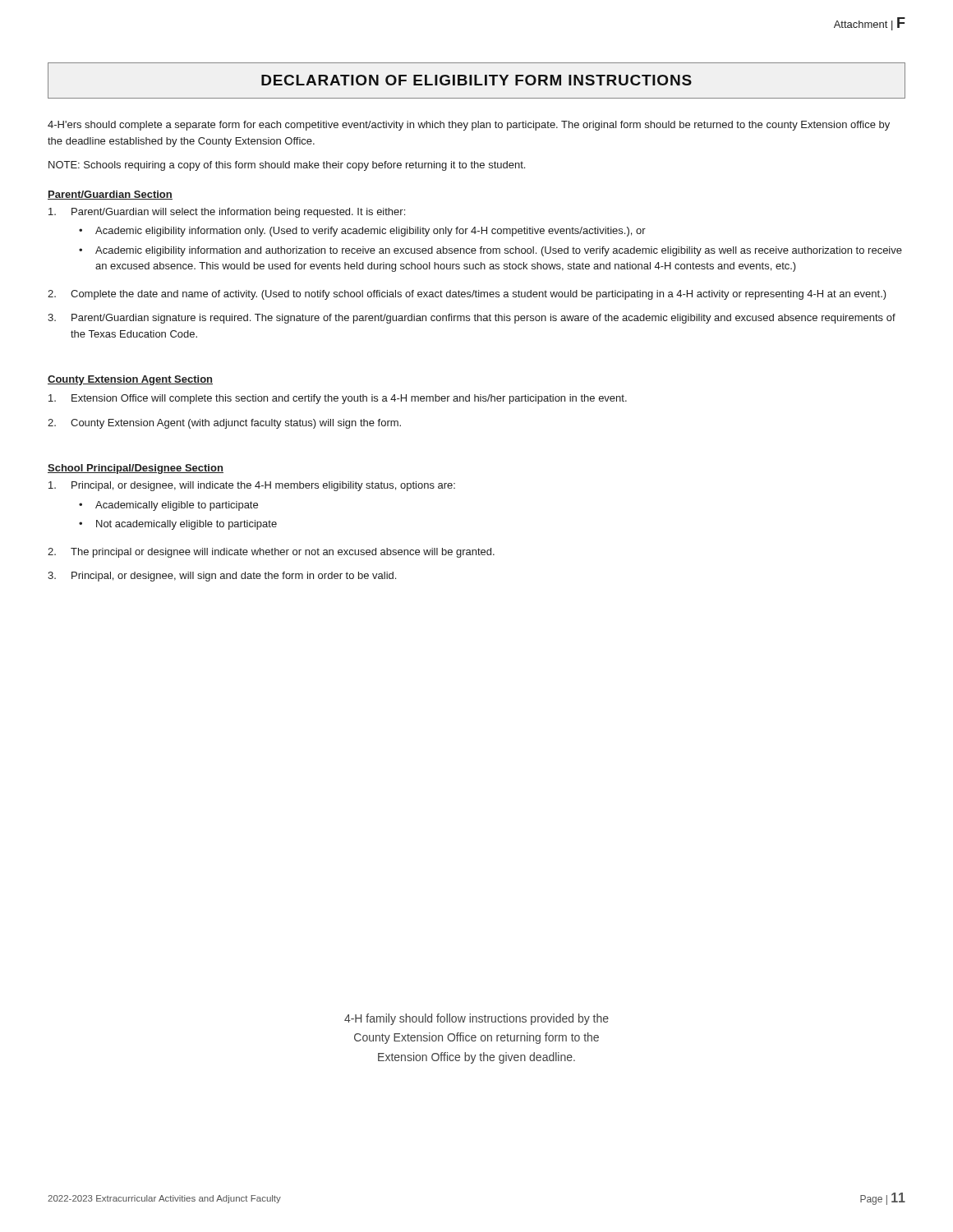953x1232 pixels.
Task: Point to the block starting "2. County Extension"
Action: (x=224, y=424)
